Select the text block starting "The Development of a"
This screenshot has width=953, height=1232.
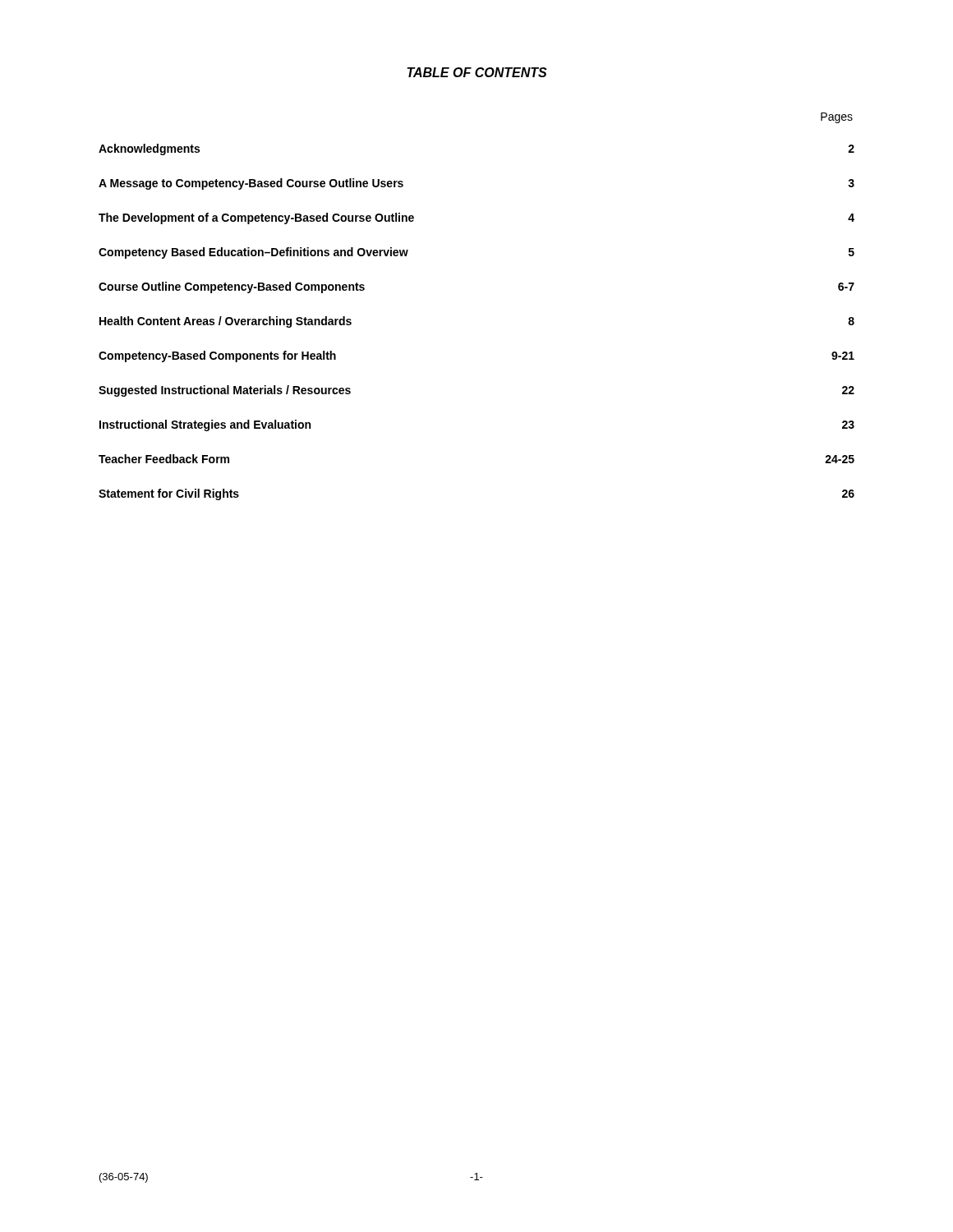[255, 218]
